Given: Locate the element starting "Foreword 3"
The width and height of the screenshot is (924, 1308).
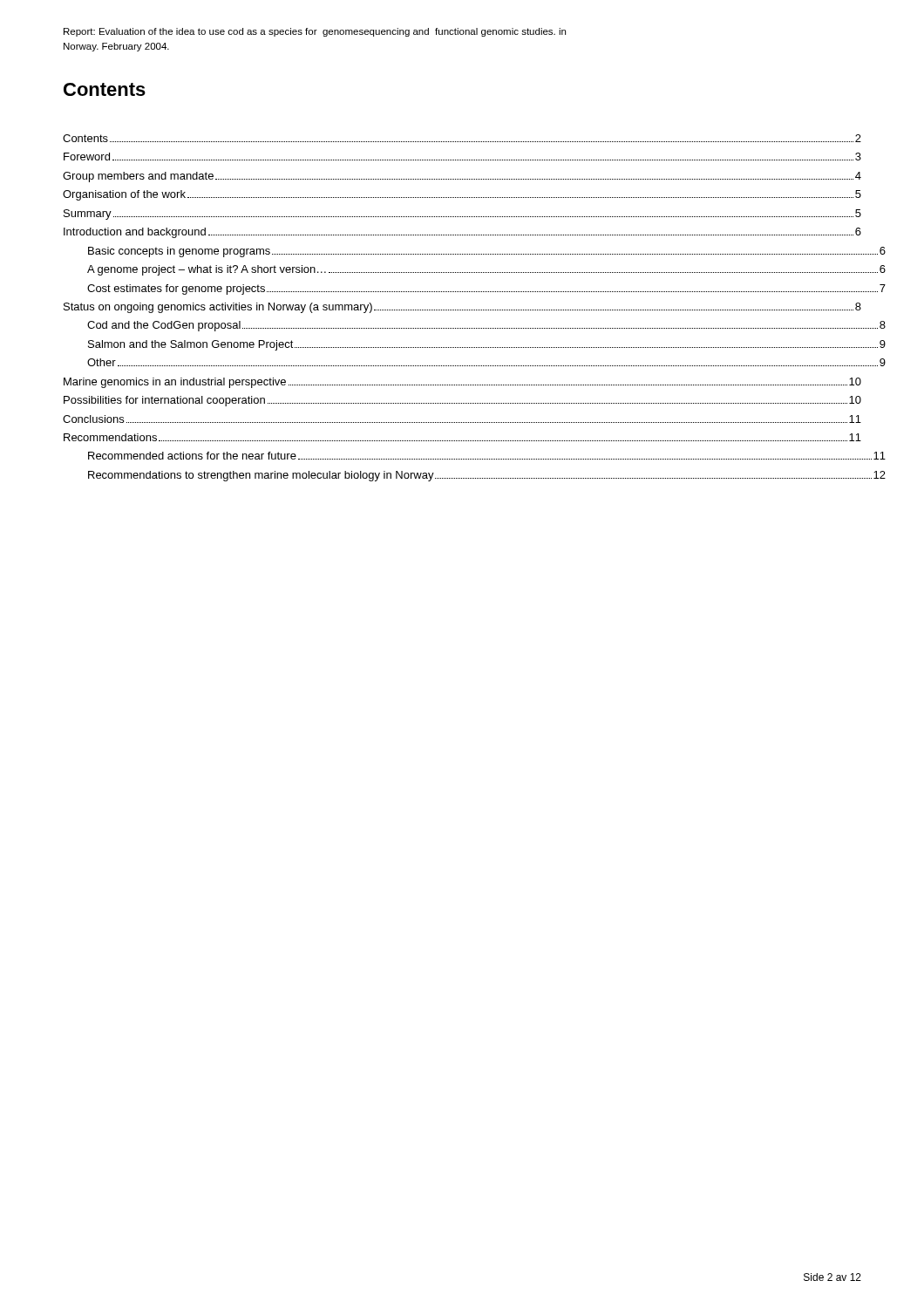Looking at the screenshot, I should tap(462, 157).
